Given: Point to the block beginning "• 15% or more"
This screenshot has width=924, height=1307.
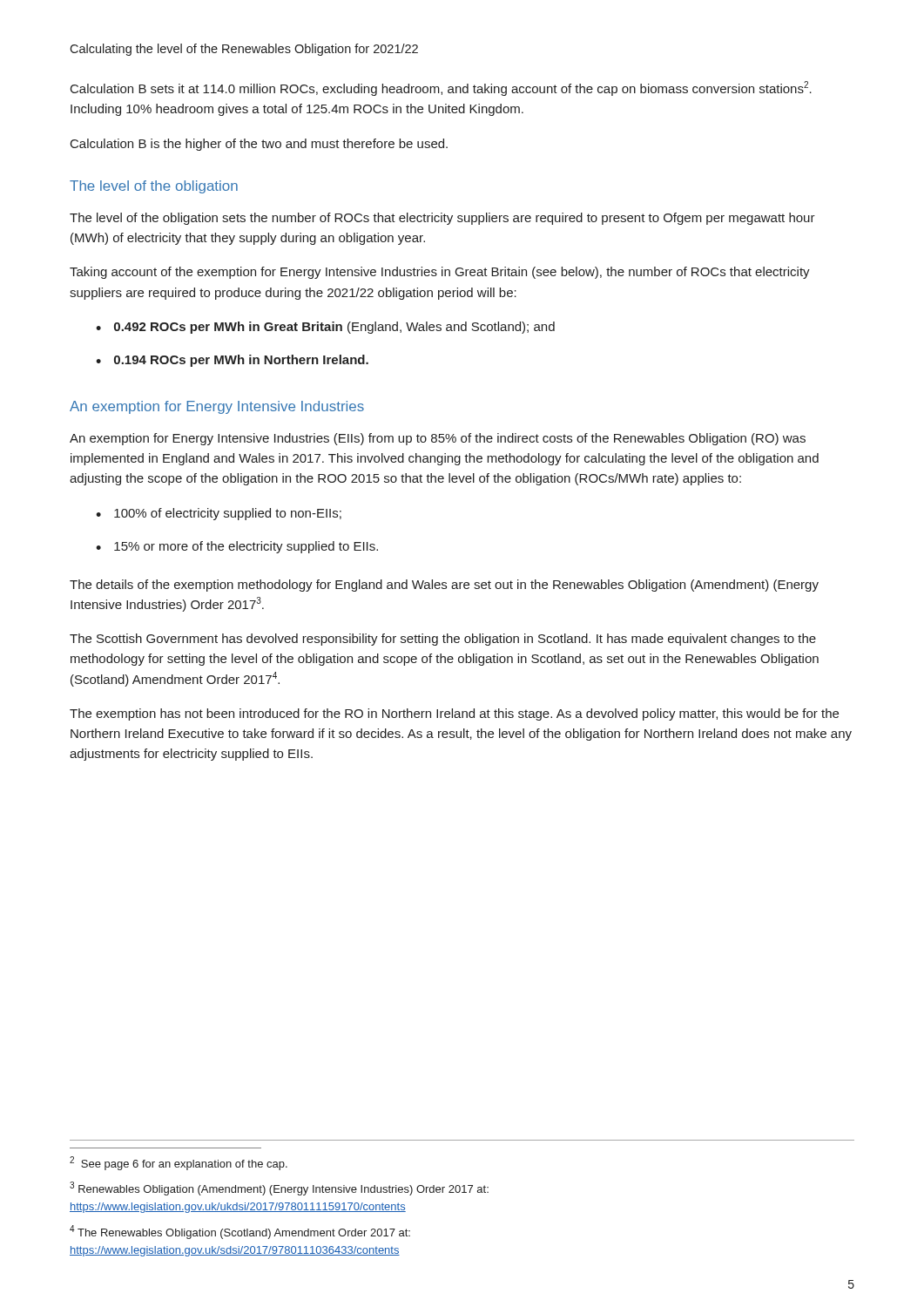Looking at the screenshot, I should point(238,548).
